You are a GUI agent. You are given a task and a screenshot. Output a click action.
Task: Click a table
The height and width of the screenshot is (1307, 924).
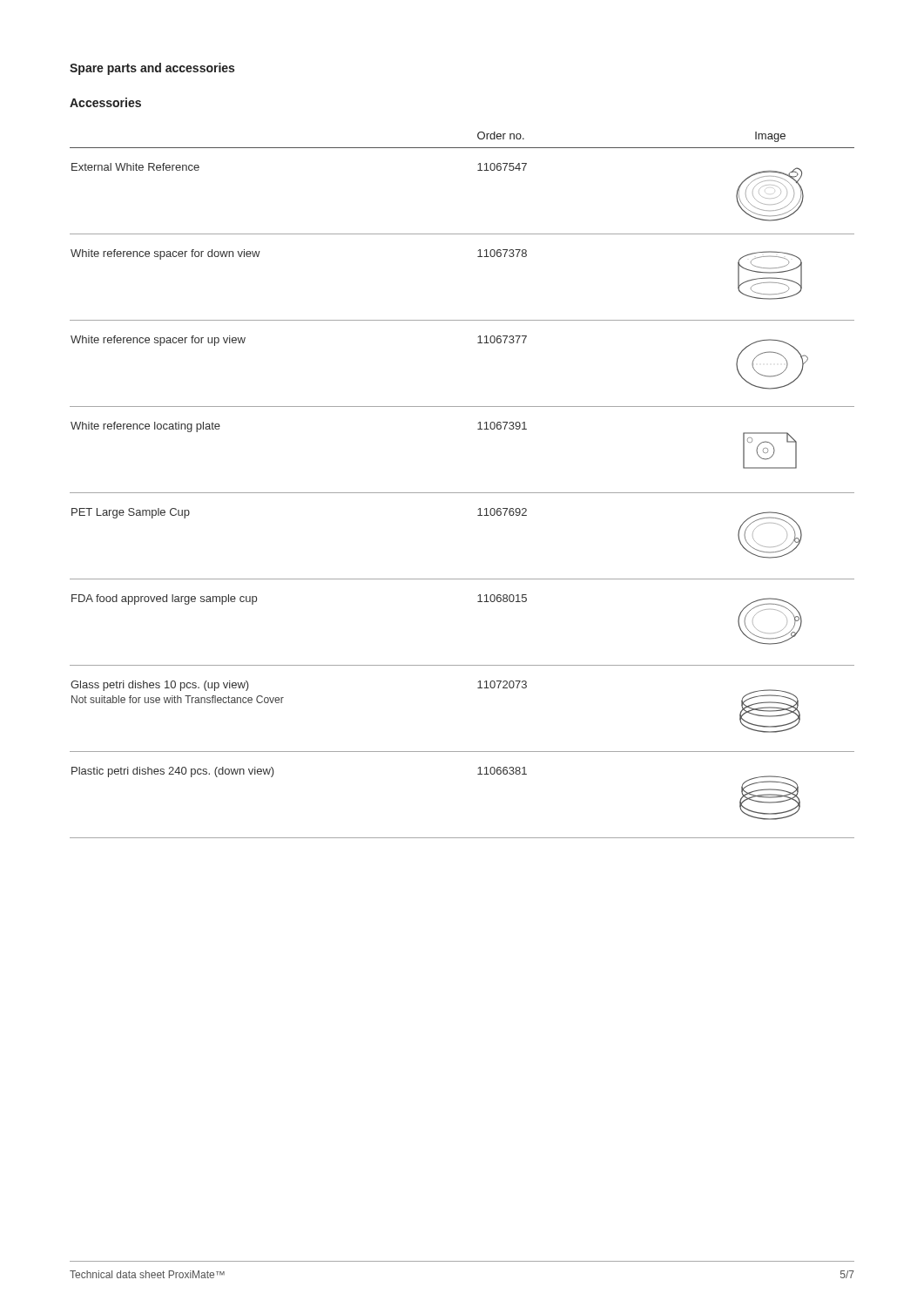[462, 482]
